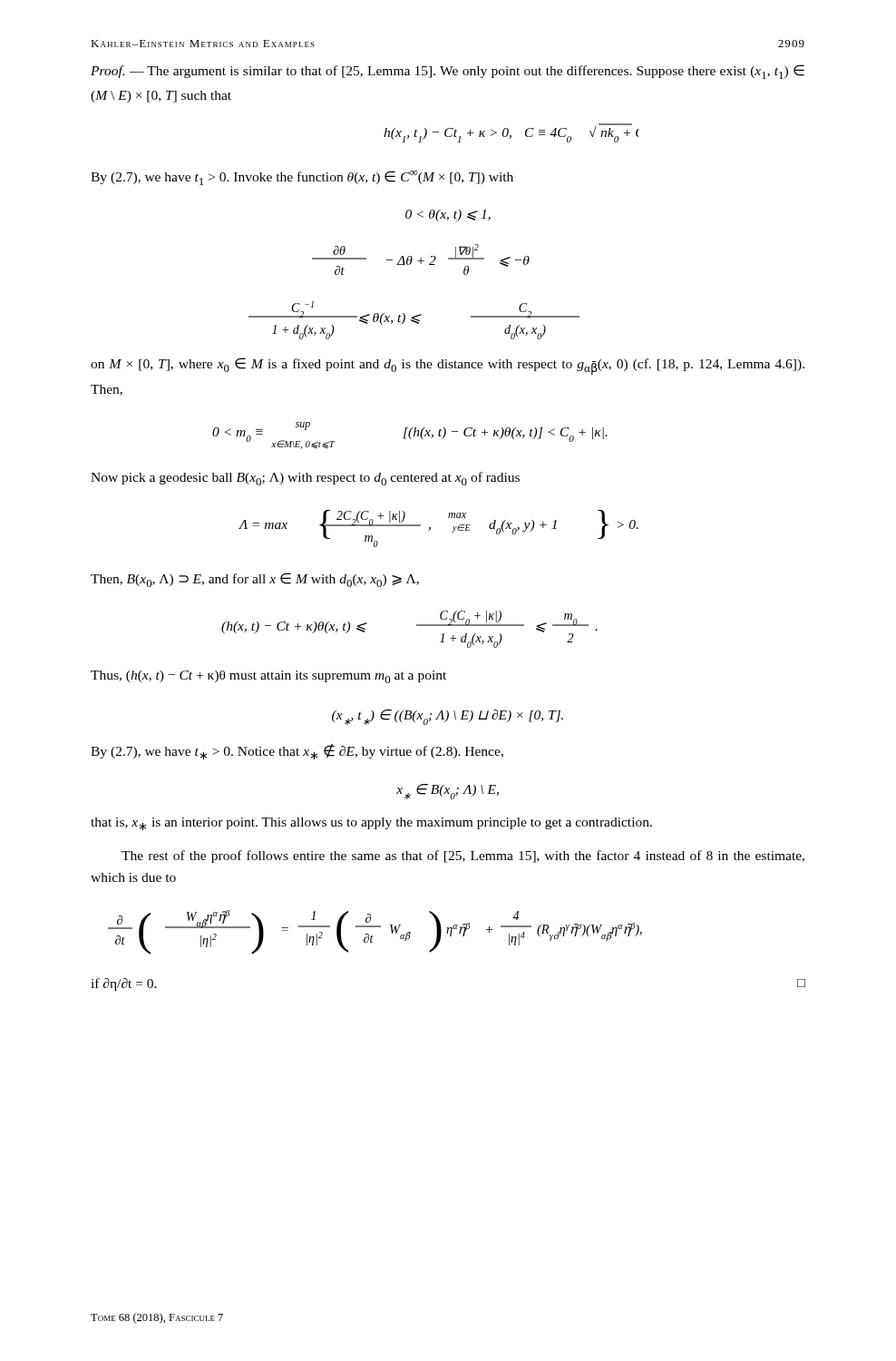Navigate to the block starting "Thus, (h(x, t)"
This screenshot has width=896, height=1361.
tap(448, 676)
